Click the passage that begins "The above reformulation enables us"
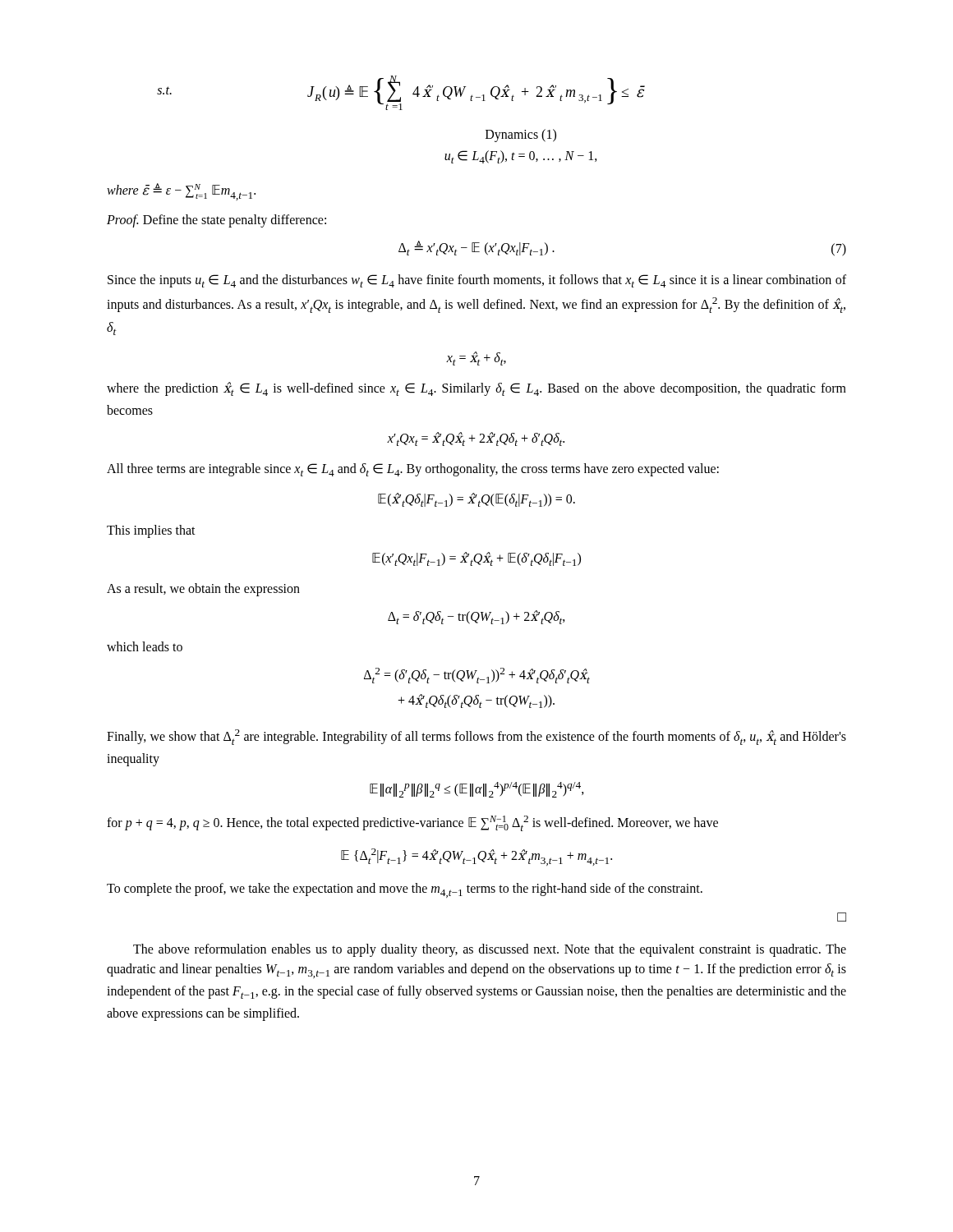This screenshot has width=953, height=1232. point(476,981)
